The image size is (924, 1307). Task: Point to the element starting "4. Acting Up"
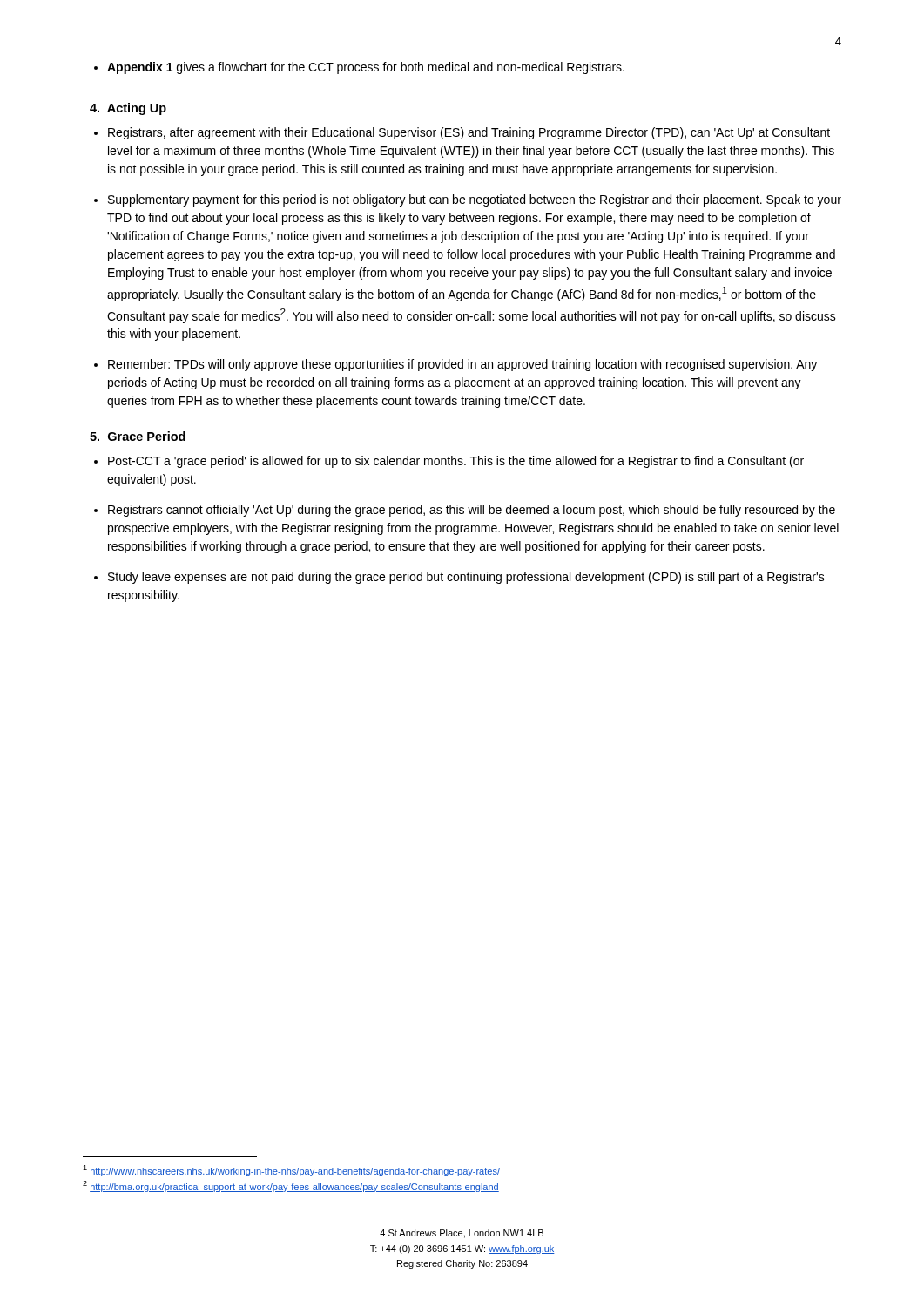pos(125,108)
